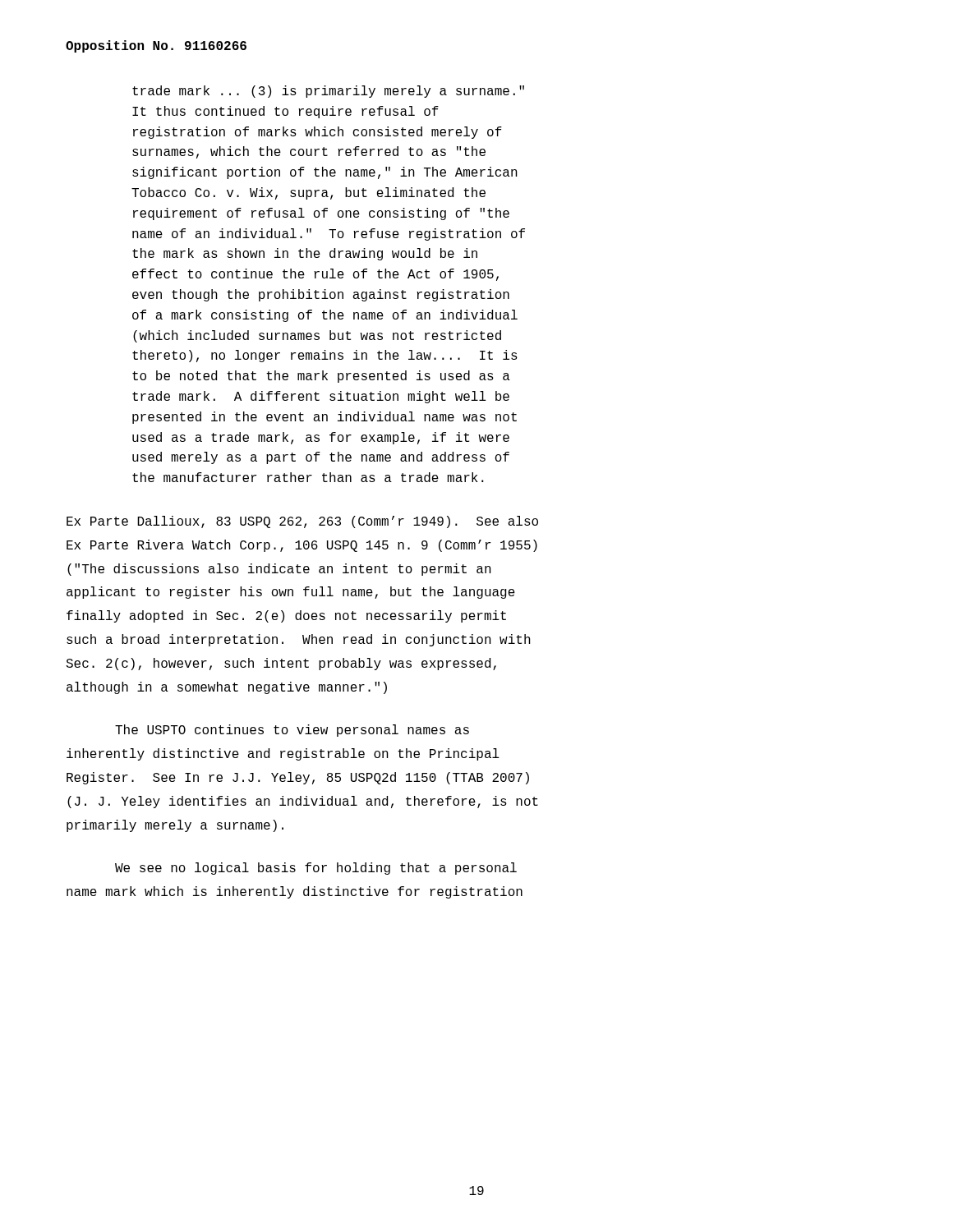Viewport: 953px width, 1232px height.
Task: Locate the text "primarily merely a surname)."
Action: point(176,826)
